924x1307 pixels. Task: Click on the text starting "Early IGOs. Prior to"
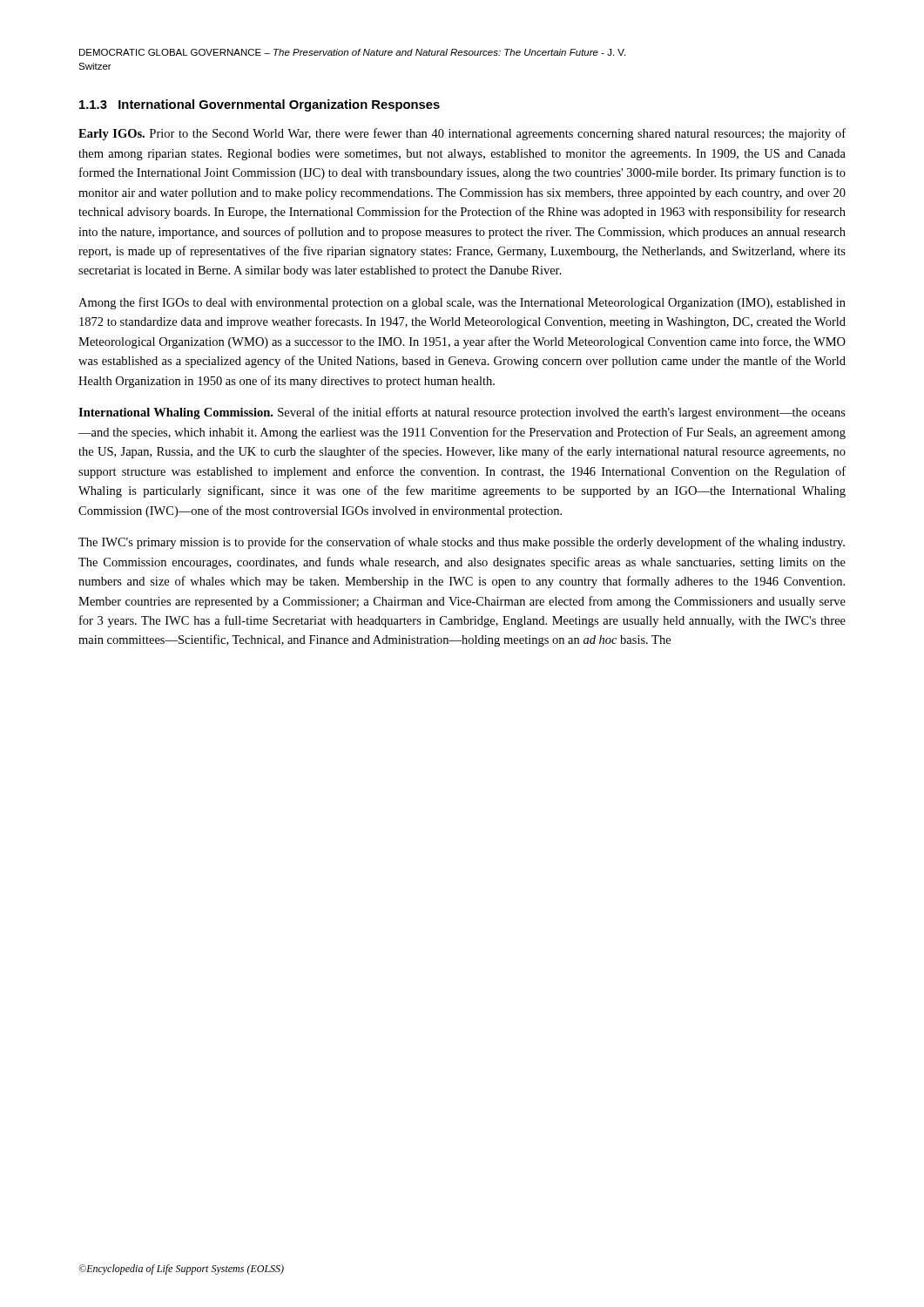coord(462,202)
